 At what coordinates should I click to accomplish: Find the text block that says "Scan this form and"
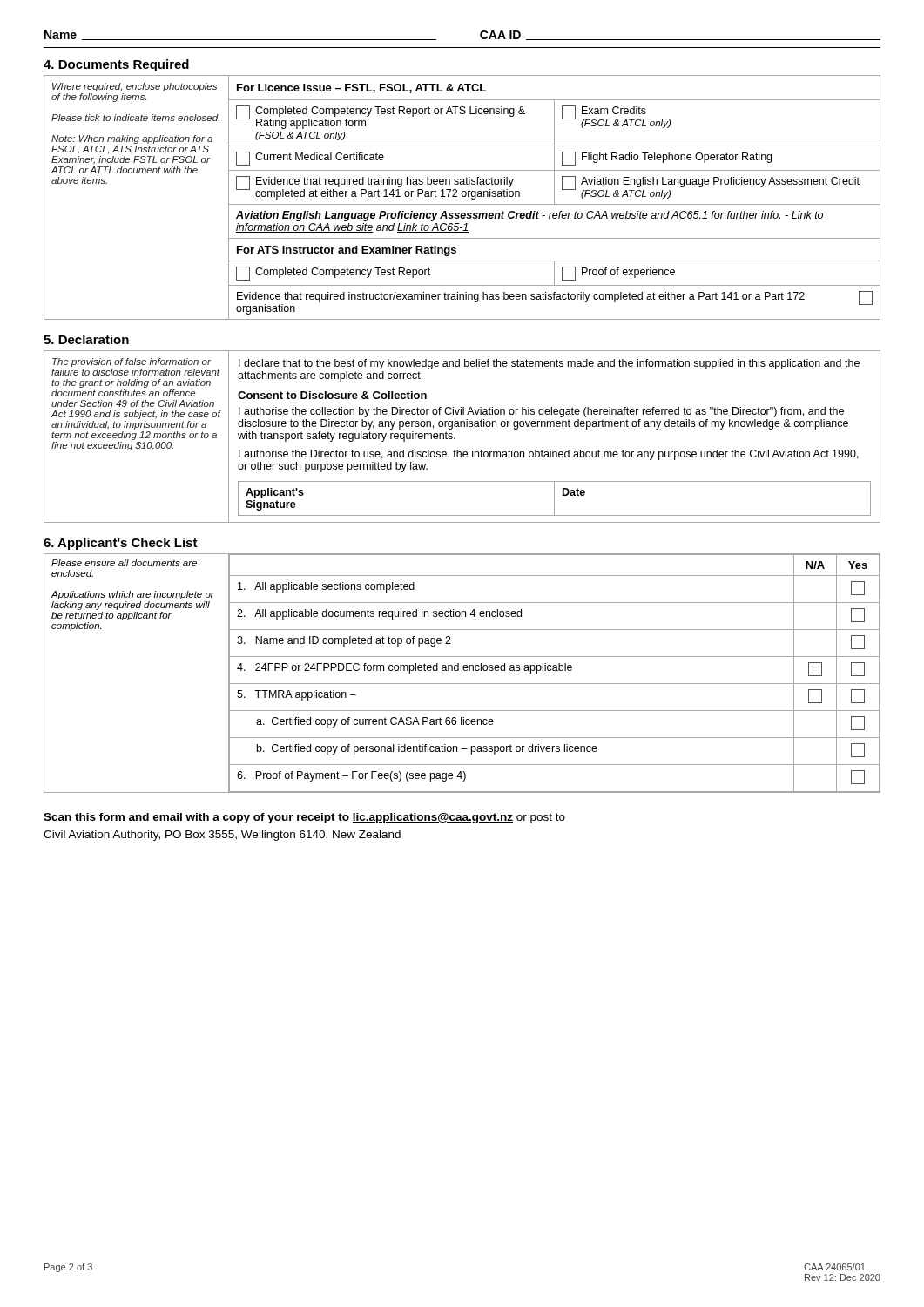[x=304, y=826]
